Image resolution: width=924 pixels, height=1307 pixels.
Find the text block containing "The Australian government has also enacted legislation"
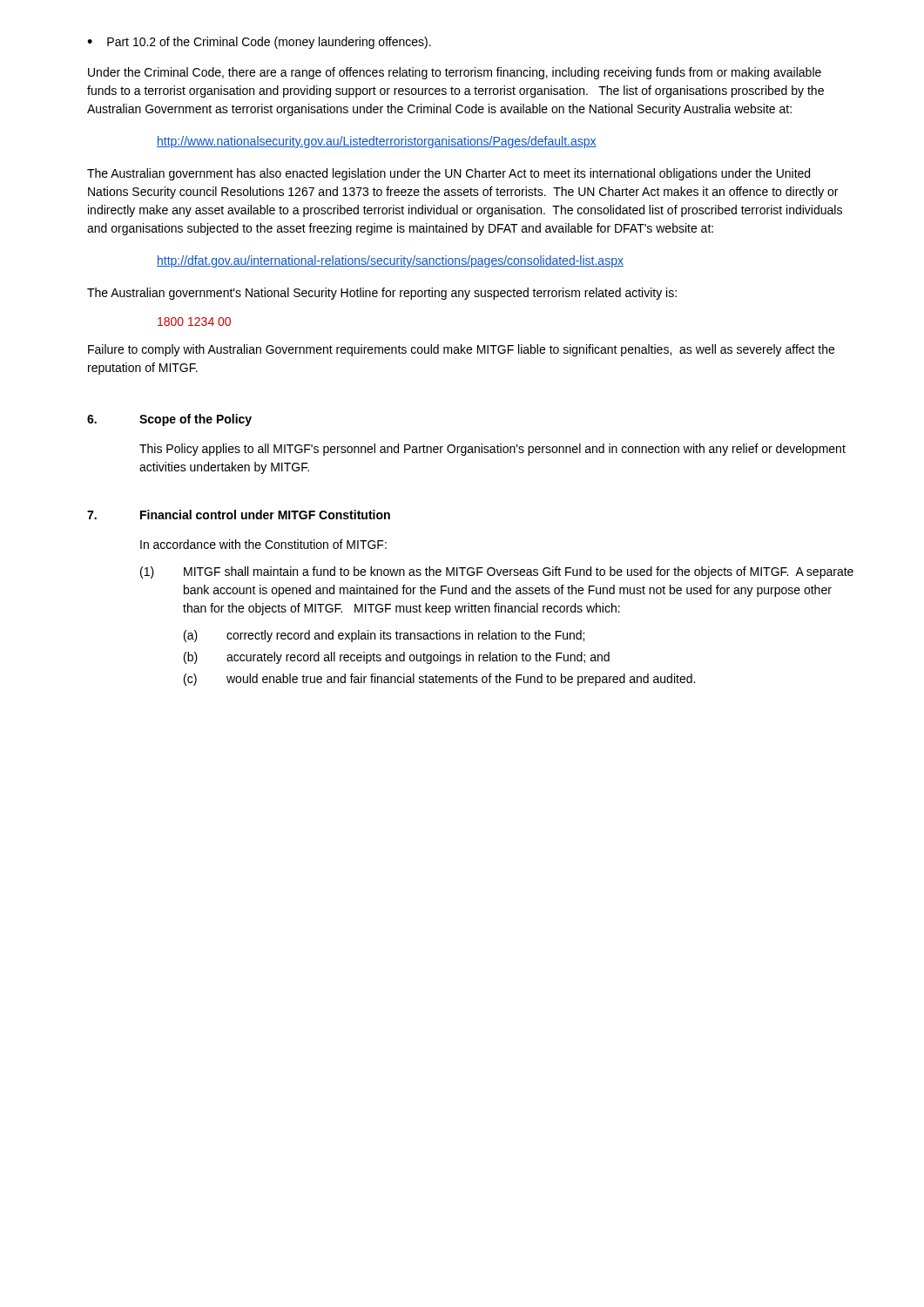click(x=465, y=201)
